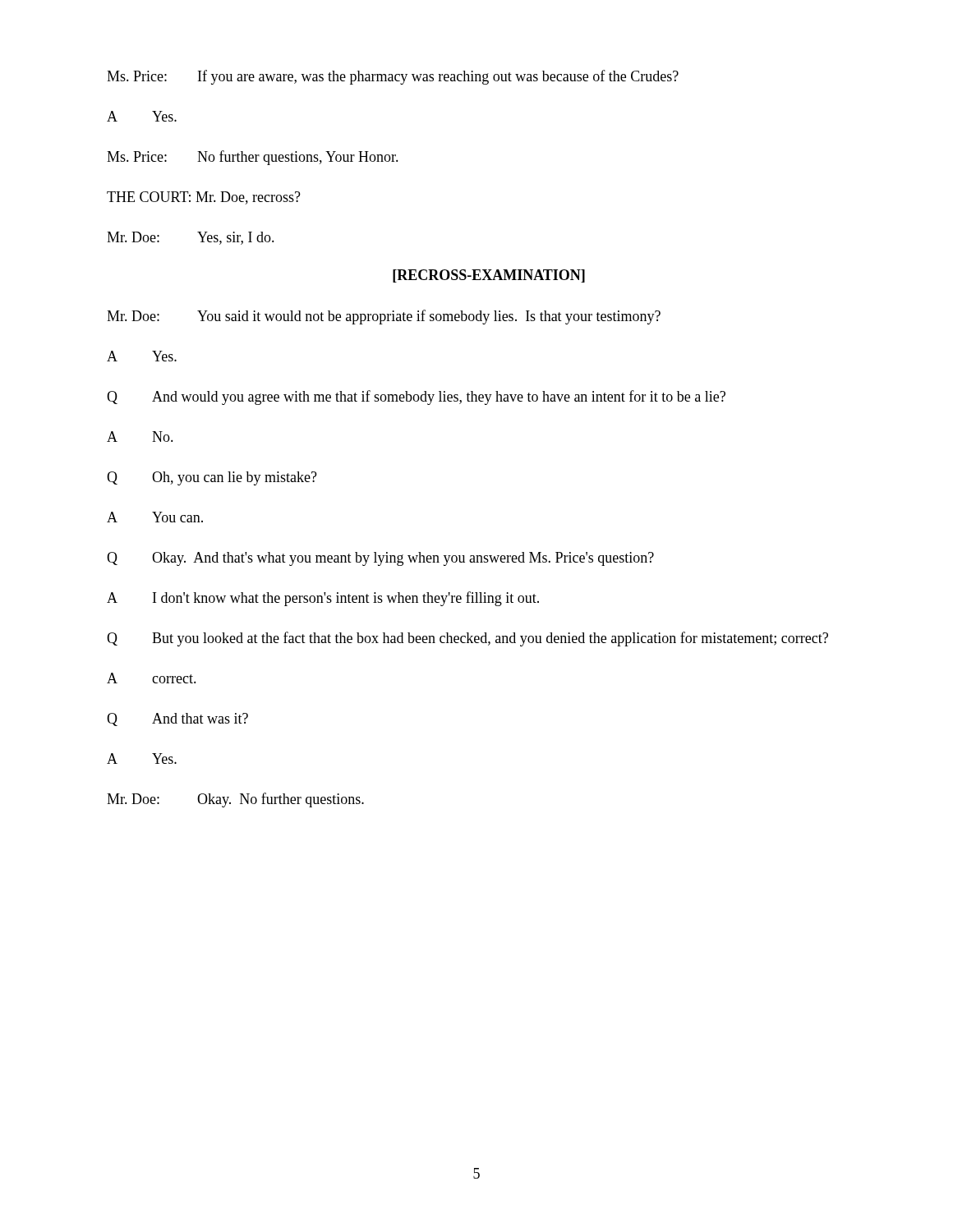The height and width of the screenshot is (1232, 953).
Task: Click where it says "Mr. Doe: Okay. No further questions."
Action: point(143,800)
